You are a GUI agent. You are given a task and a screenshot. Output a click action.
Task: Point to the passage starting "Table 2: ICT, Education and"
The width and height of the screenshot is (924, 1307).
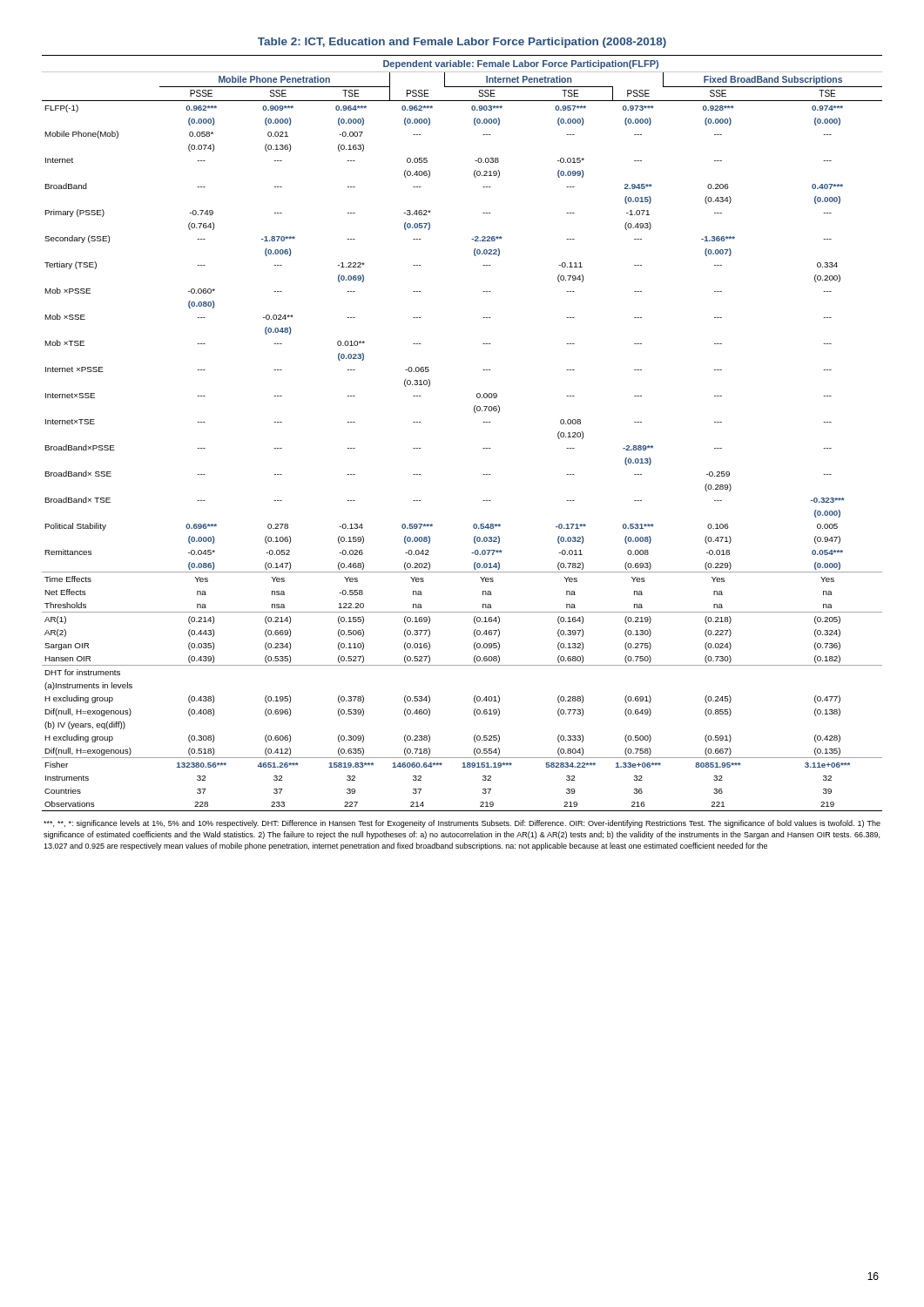pos(462,41)
